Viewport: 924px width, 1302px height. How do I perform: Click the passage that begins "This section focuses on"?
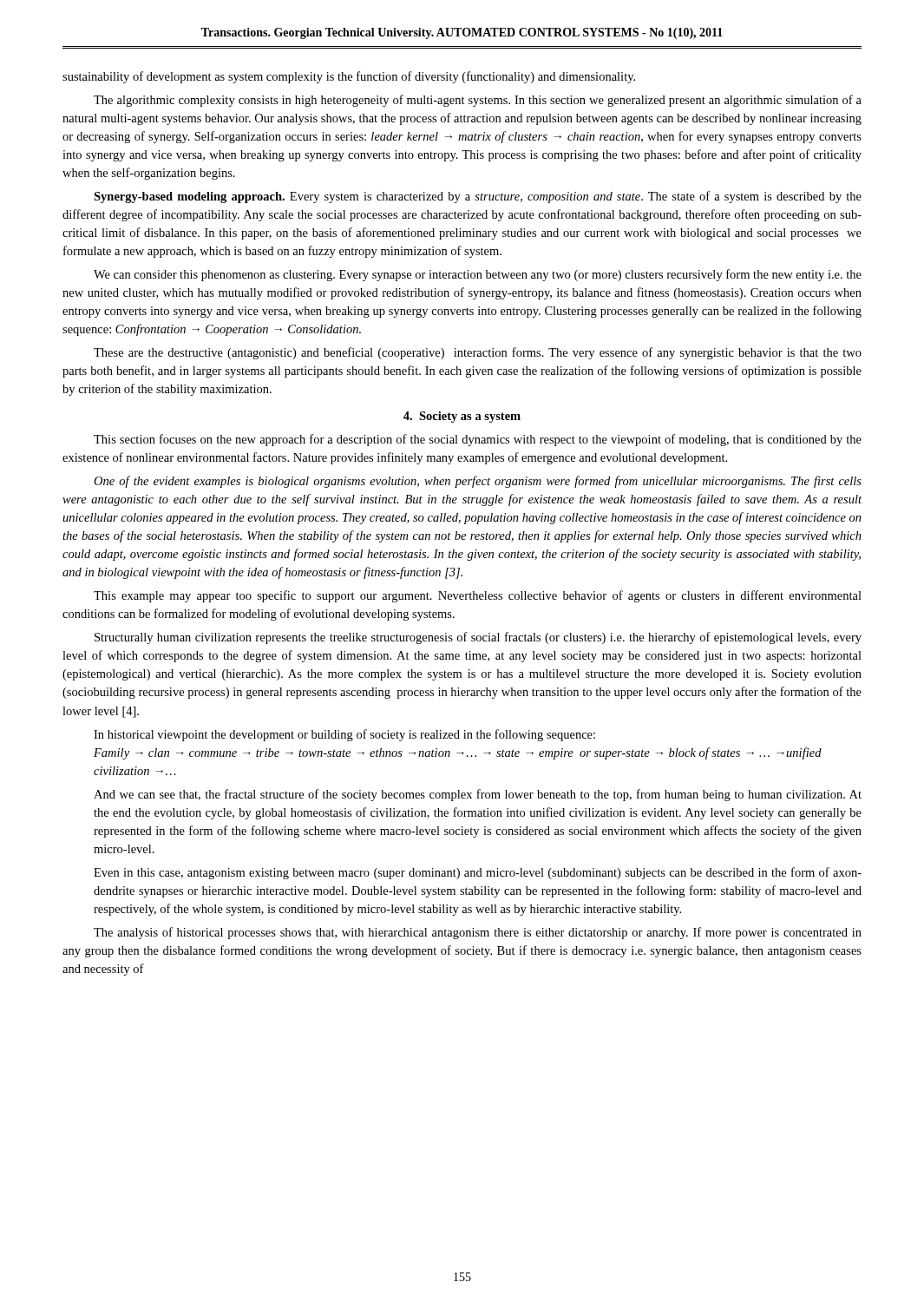point(462,449)
